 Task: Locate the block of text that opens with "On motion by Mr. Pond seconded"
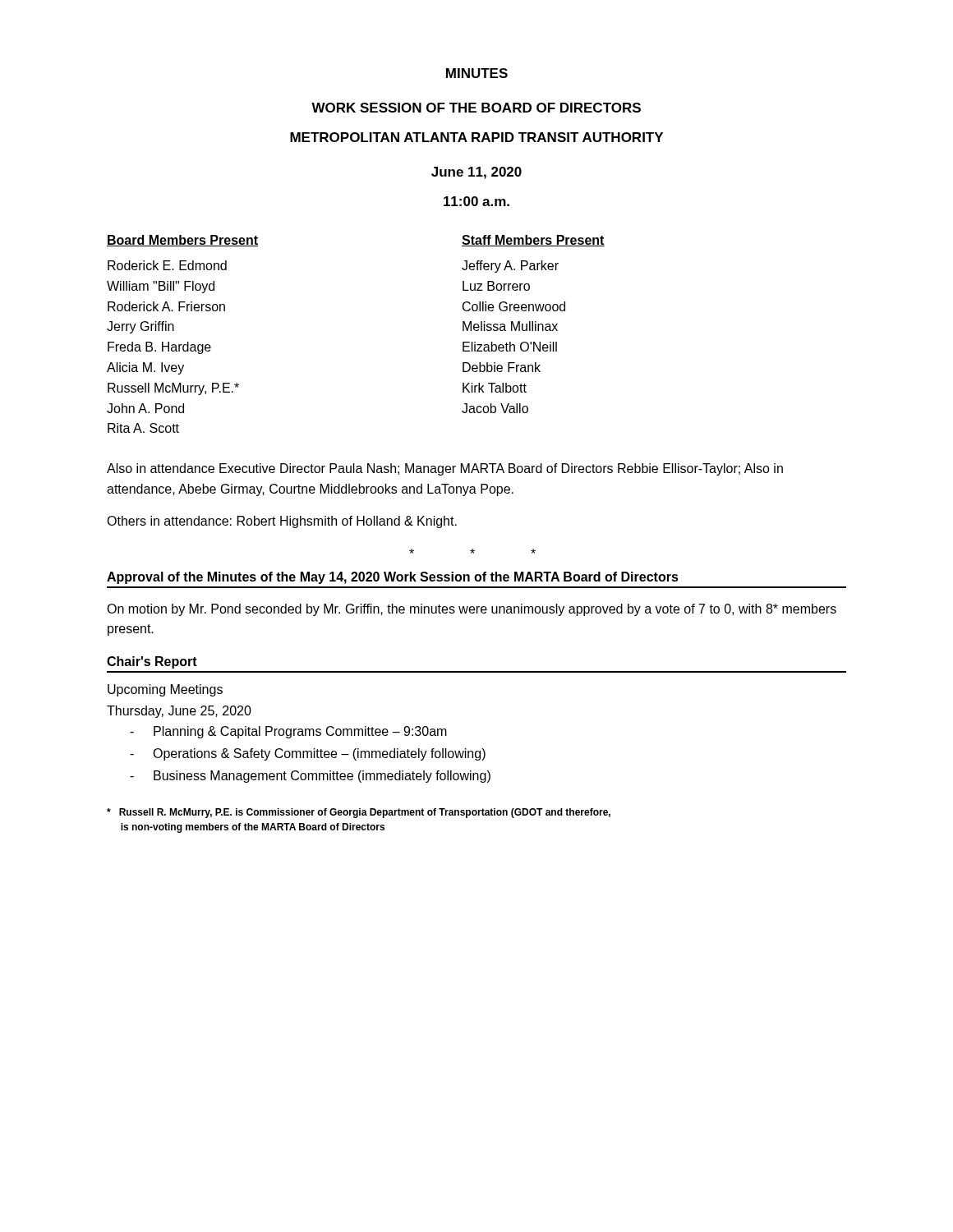click(472, 619)
